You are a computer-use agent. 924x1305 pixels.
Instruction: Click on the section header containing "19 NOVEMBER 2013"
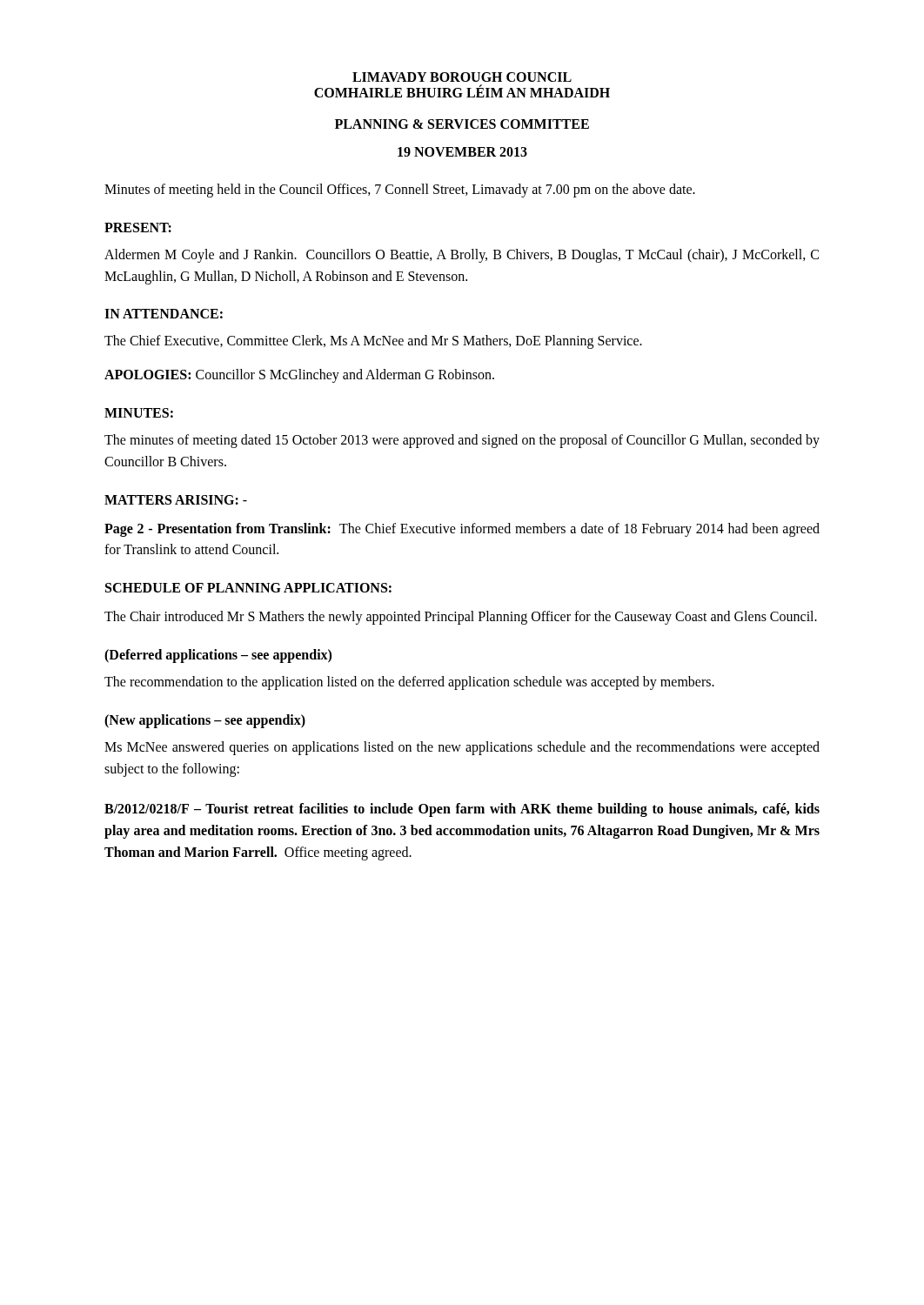click(462, 152)
